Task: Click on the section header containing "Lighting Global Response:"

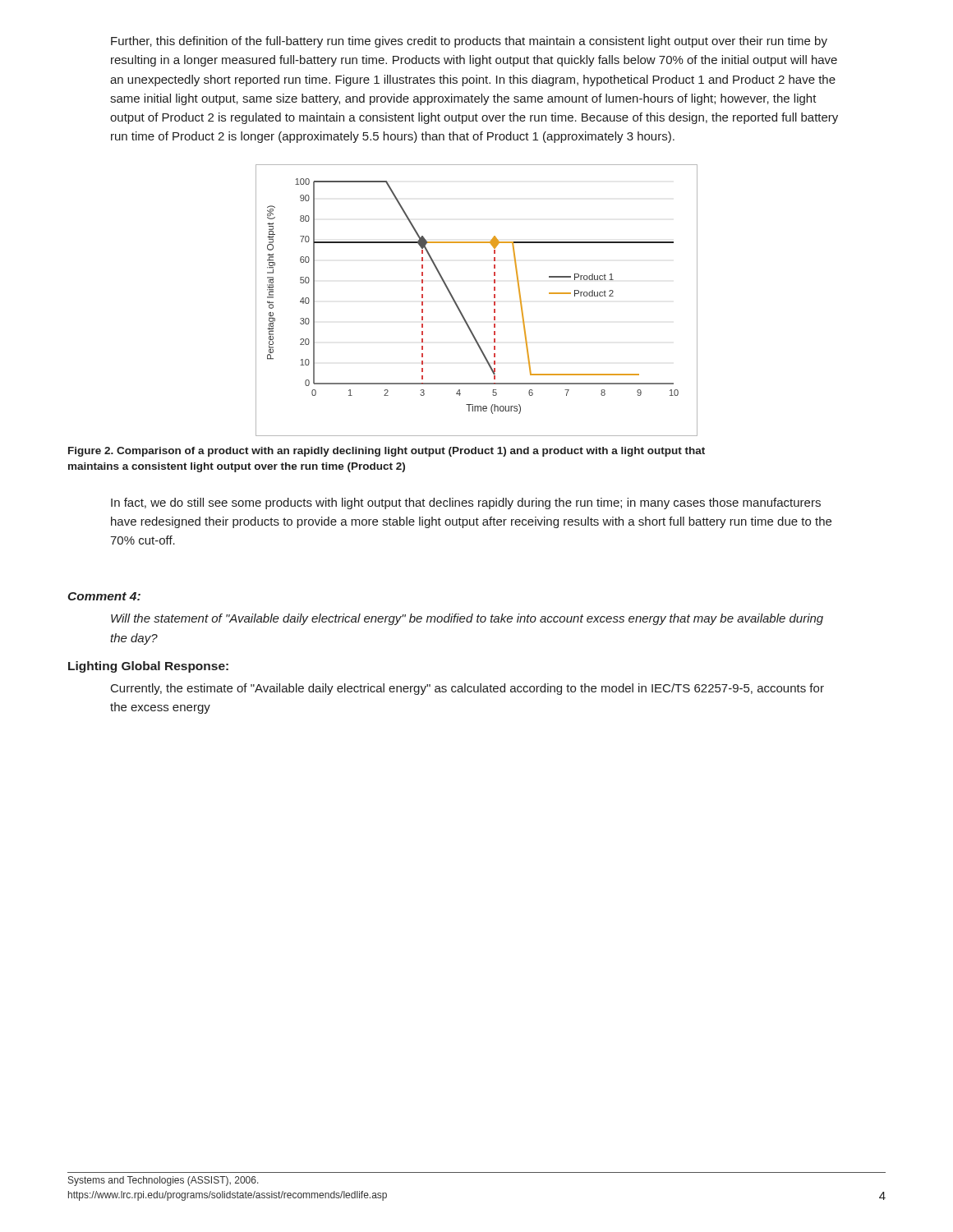Action: (x=148, y=666)
